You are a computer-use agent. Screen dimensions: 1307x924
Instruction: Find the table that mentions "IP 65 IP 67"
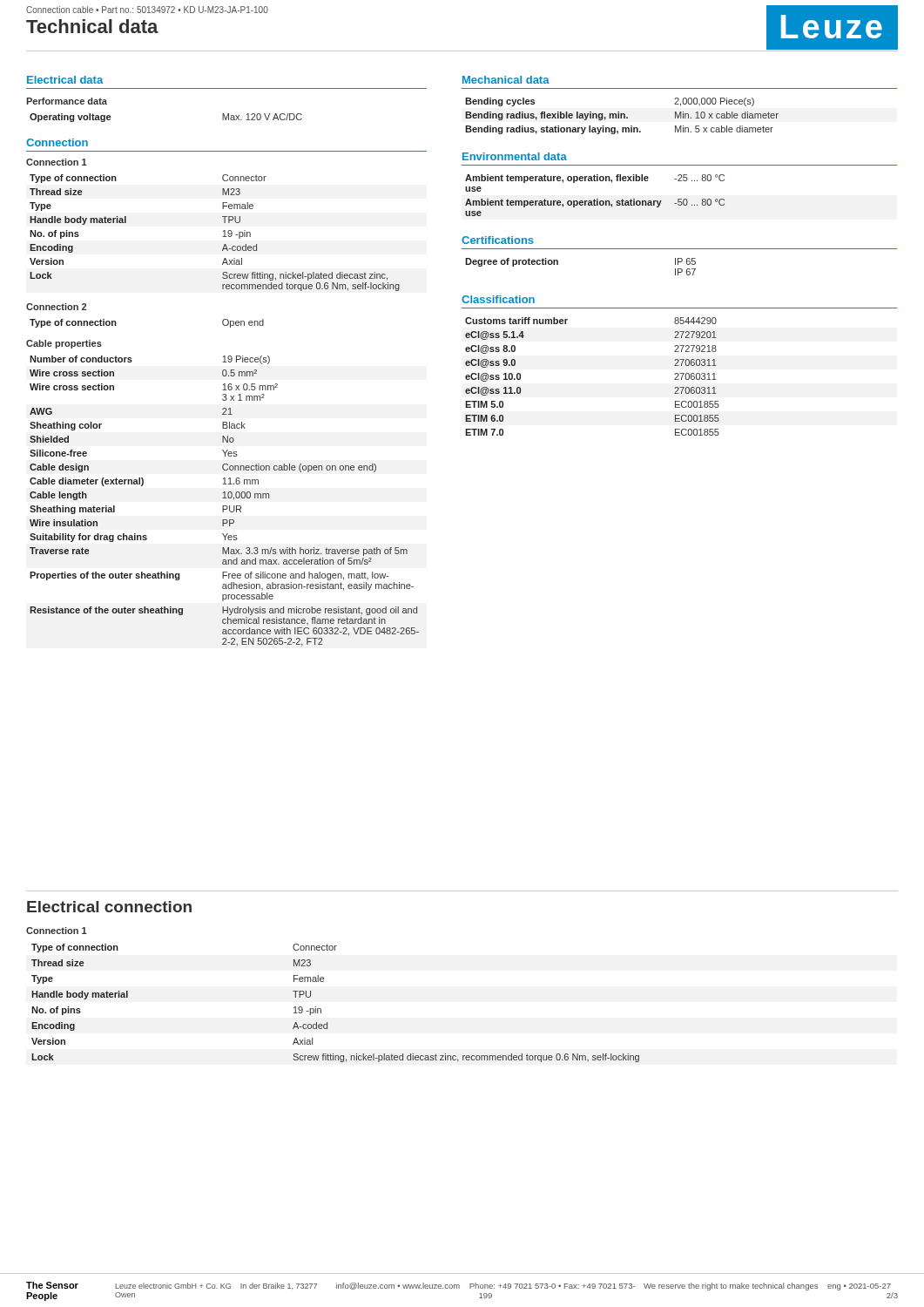(x=679, y=267)
